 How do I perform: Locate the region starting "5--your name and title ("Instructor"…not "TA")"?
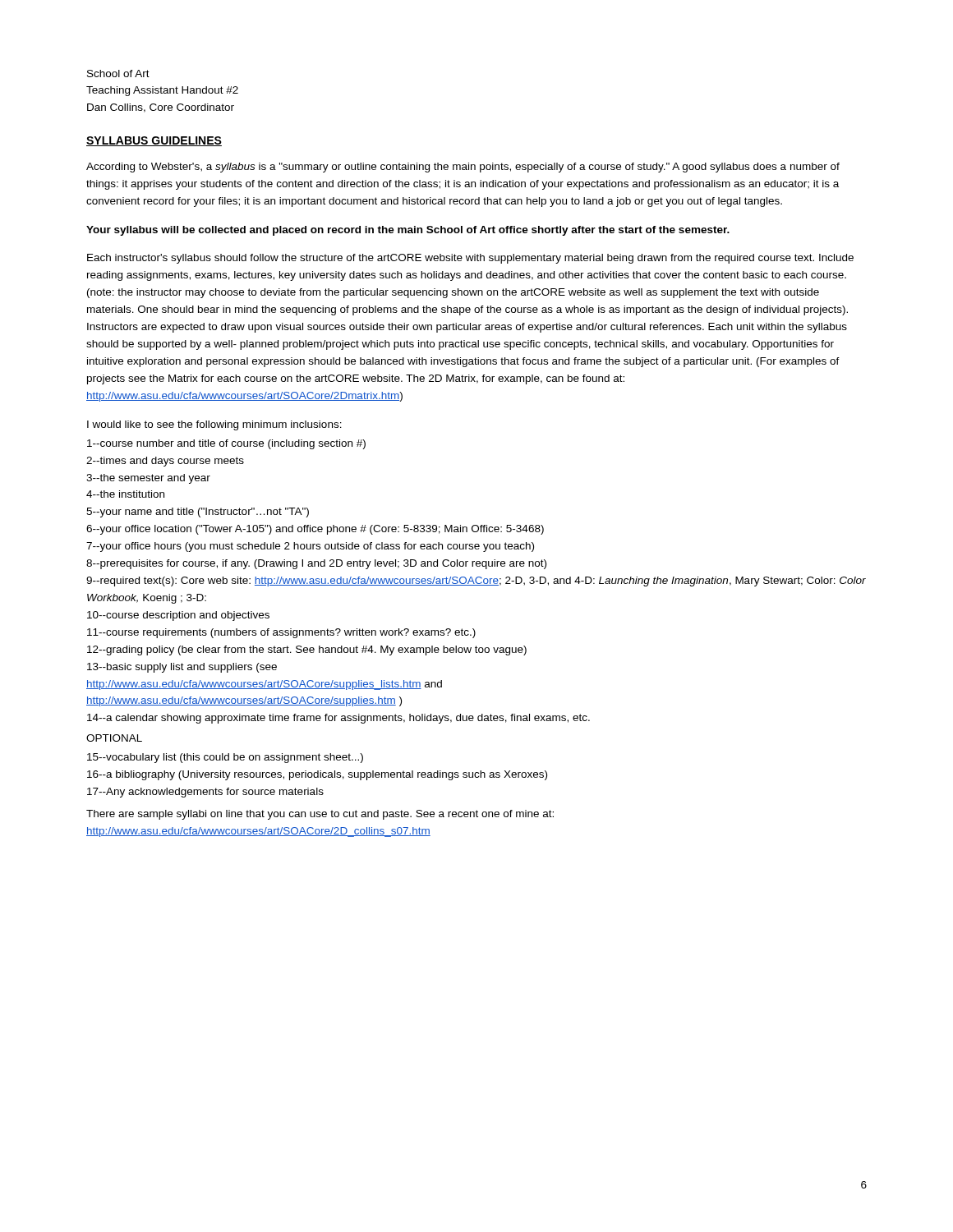coord(198,512)
